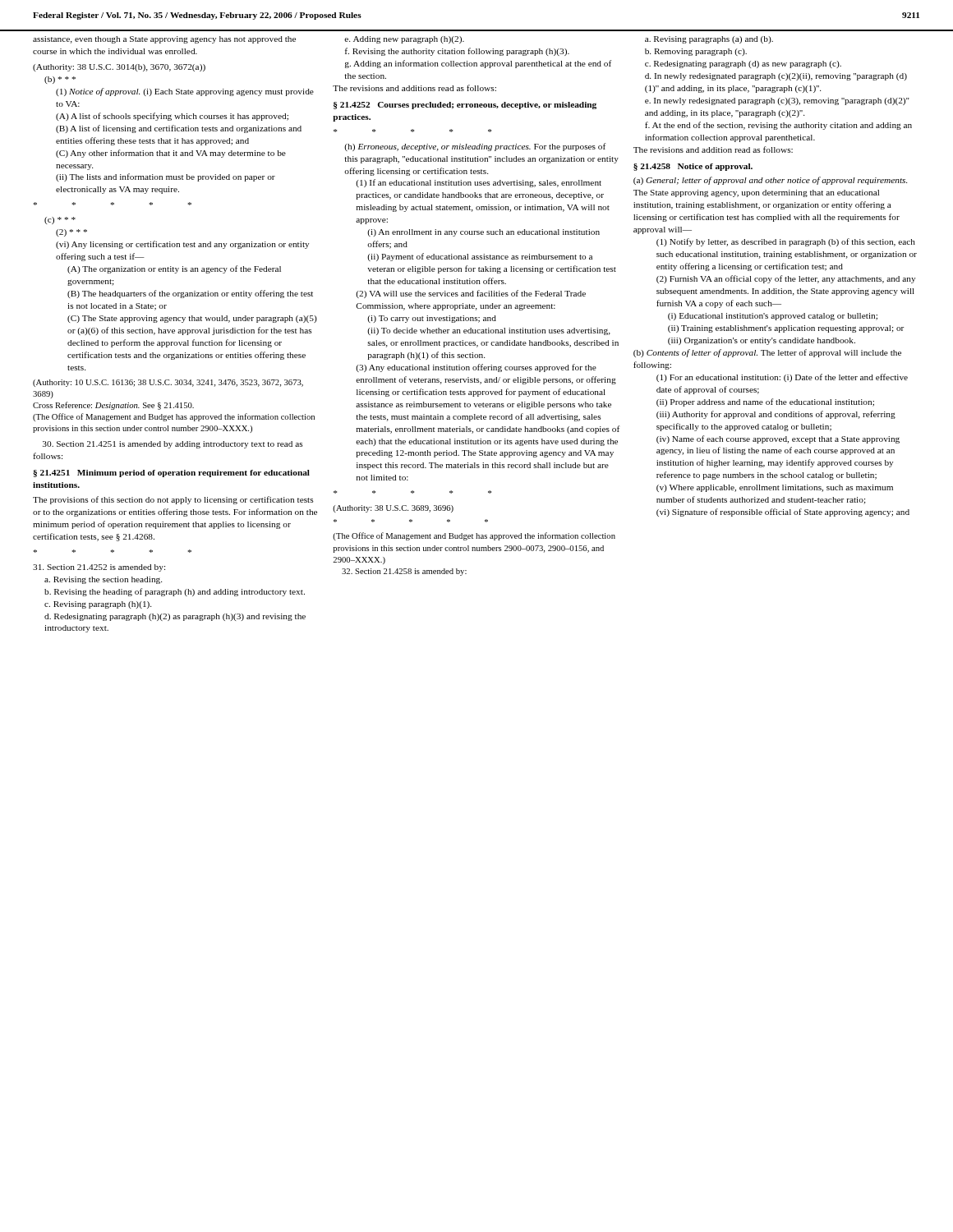Navigate to the text block starting "a. Revising paragraphs (a) and (b). b."

click(777, 94)
